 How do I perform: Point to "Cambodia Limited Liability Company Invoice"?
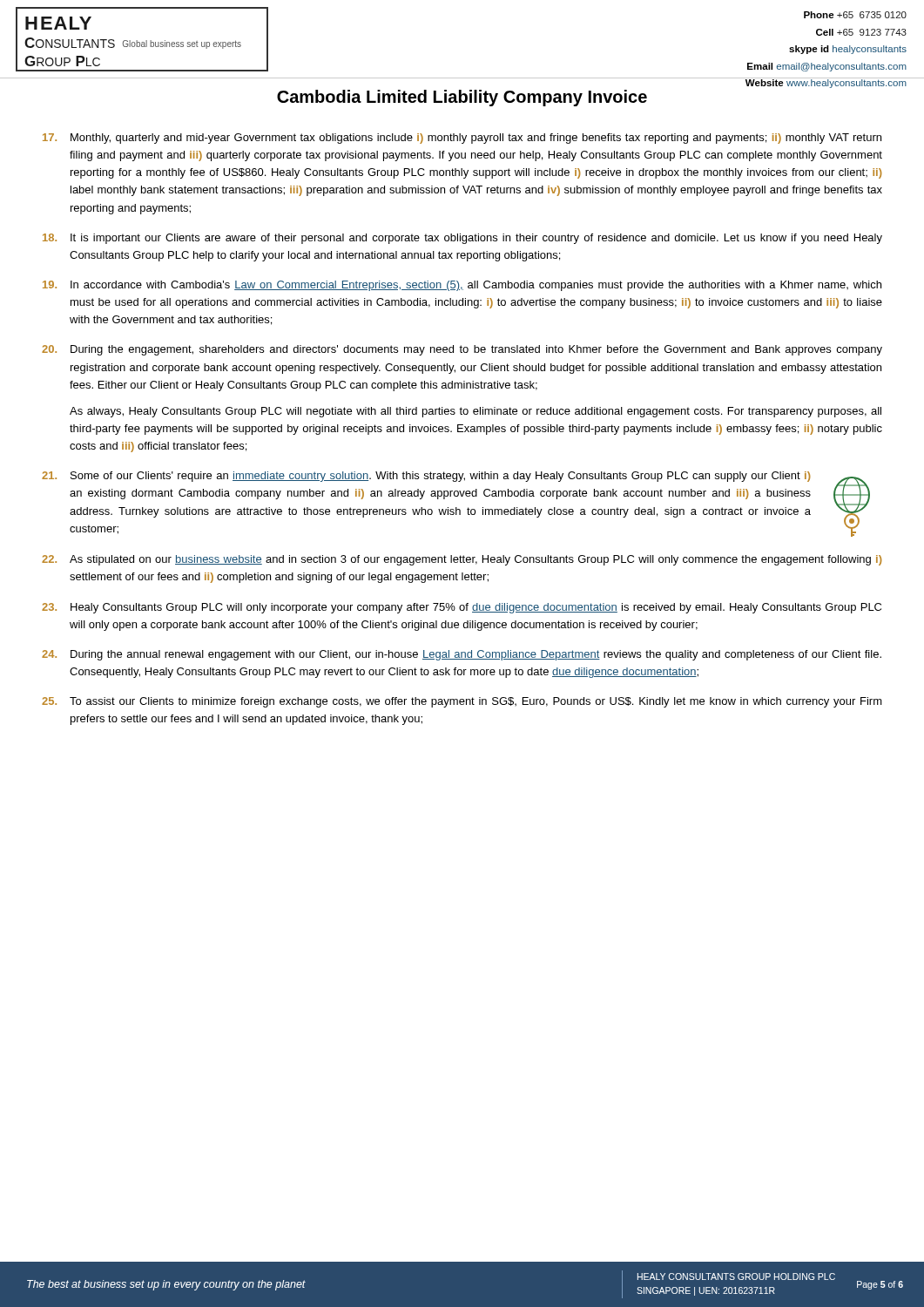coord(462,97)
